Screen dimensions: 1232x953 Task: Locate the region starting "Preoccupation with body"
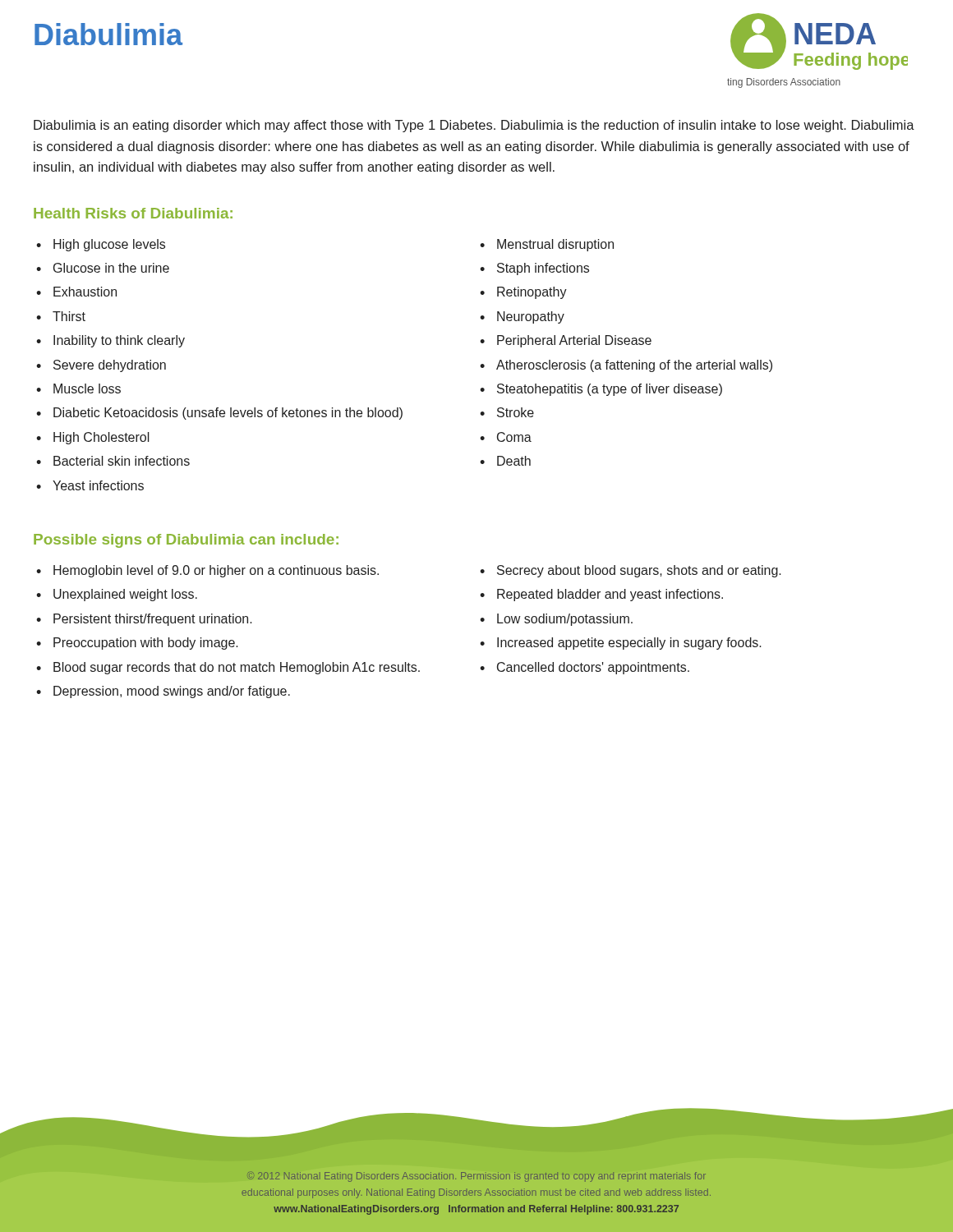[146, 643]
